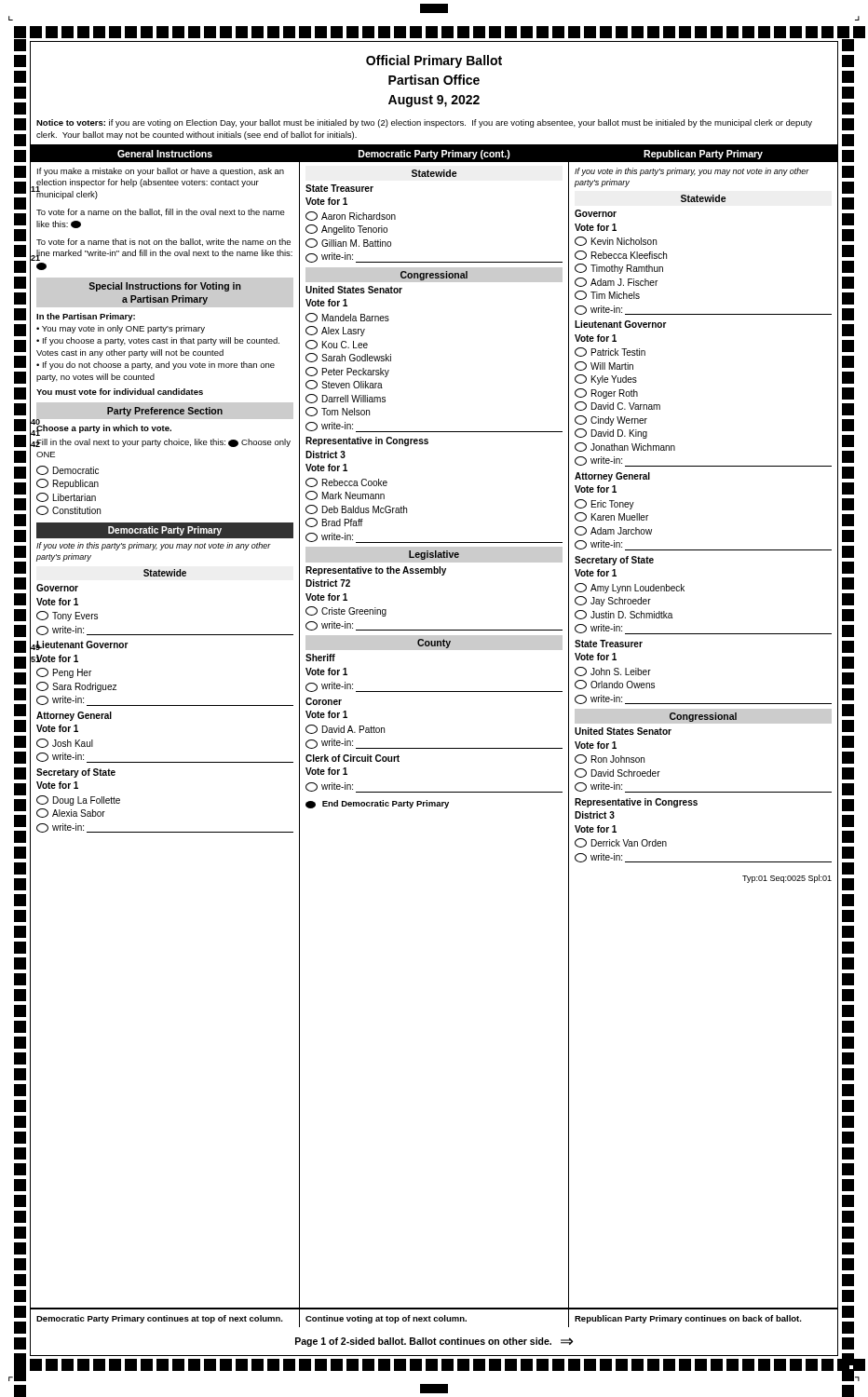Select the text block starting "Official Primary Ballot Partisan"
Image resolution: width=868 pixels, height=1397 pixels.
(x=434, y=80)
